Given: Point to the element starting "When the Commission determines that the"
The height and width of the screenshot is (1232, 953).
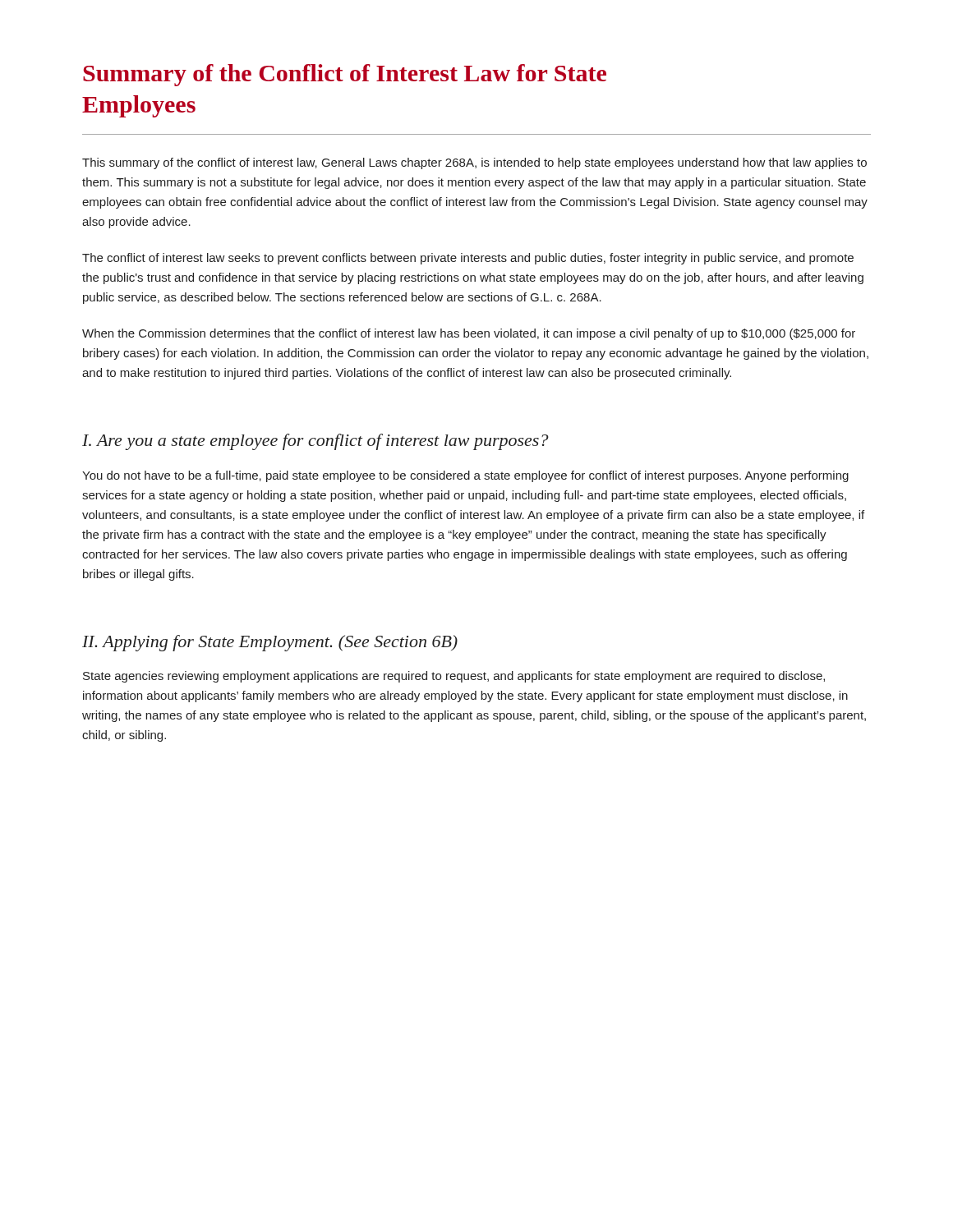Looking at the screenshot, I should (x=476, y=353).
